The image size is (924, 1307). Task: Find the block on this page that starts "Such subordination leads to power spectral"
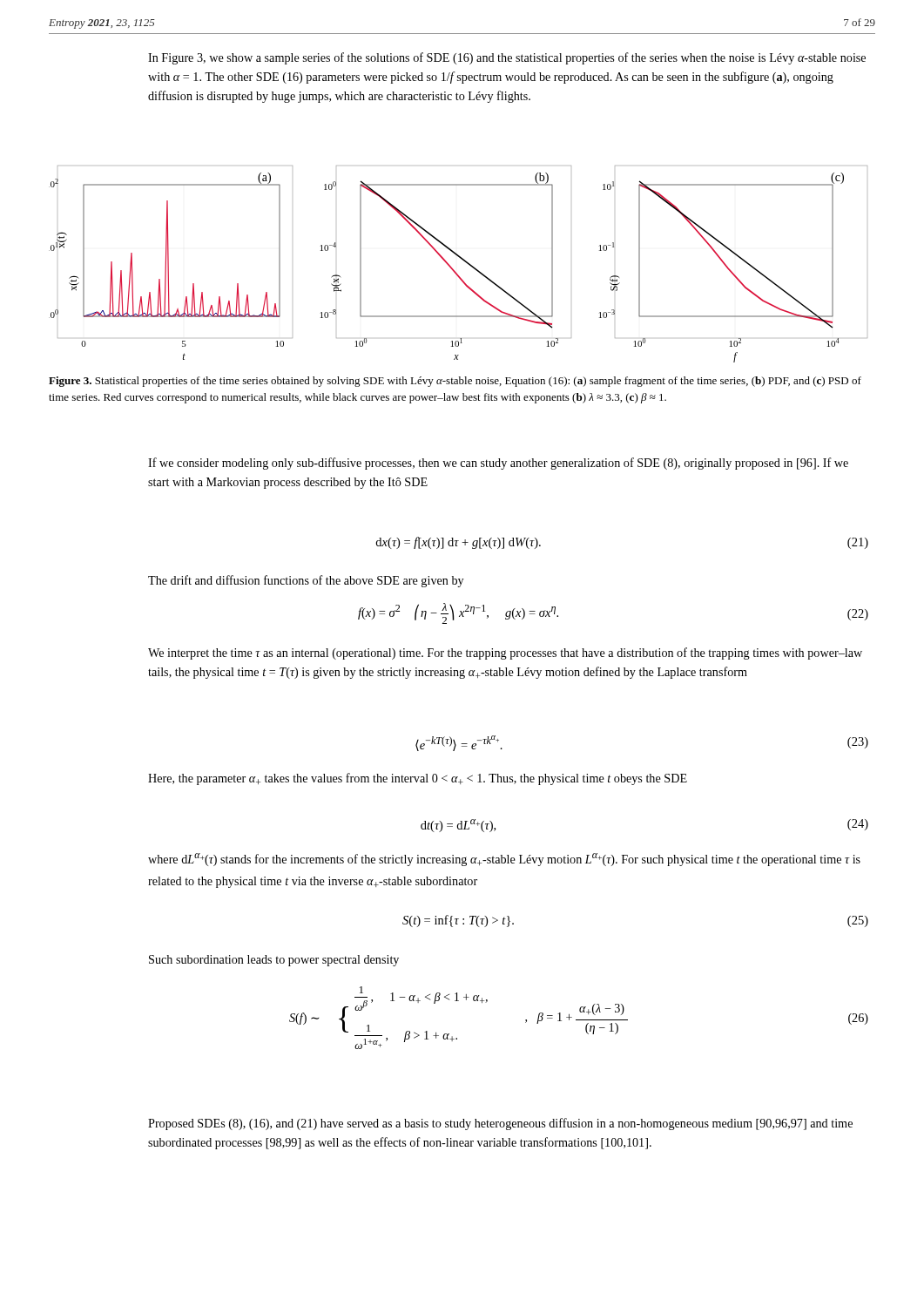(x=274, y=959)
